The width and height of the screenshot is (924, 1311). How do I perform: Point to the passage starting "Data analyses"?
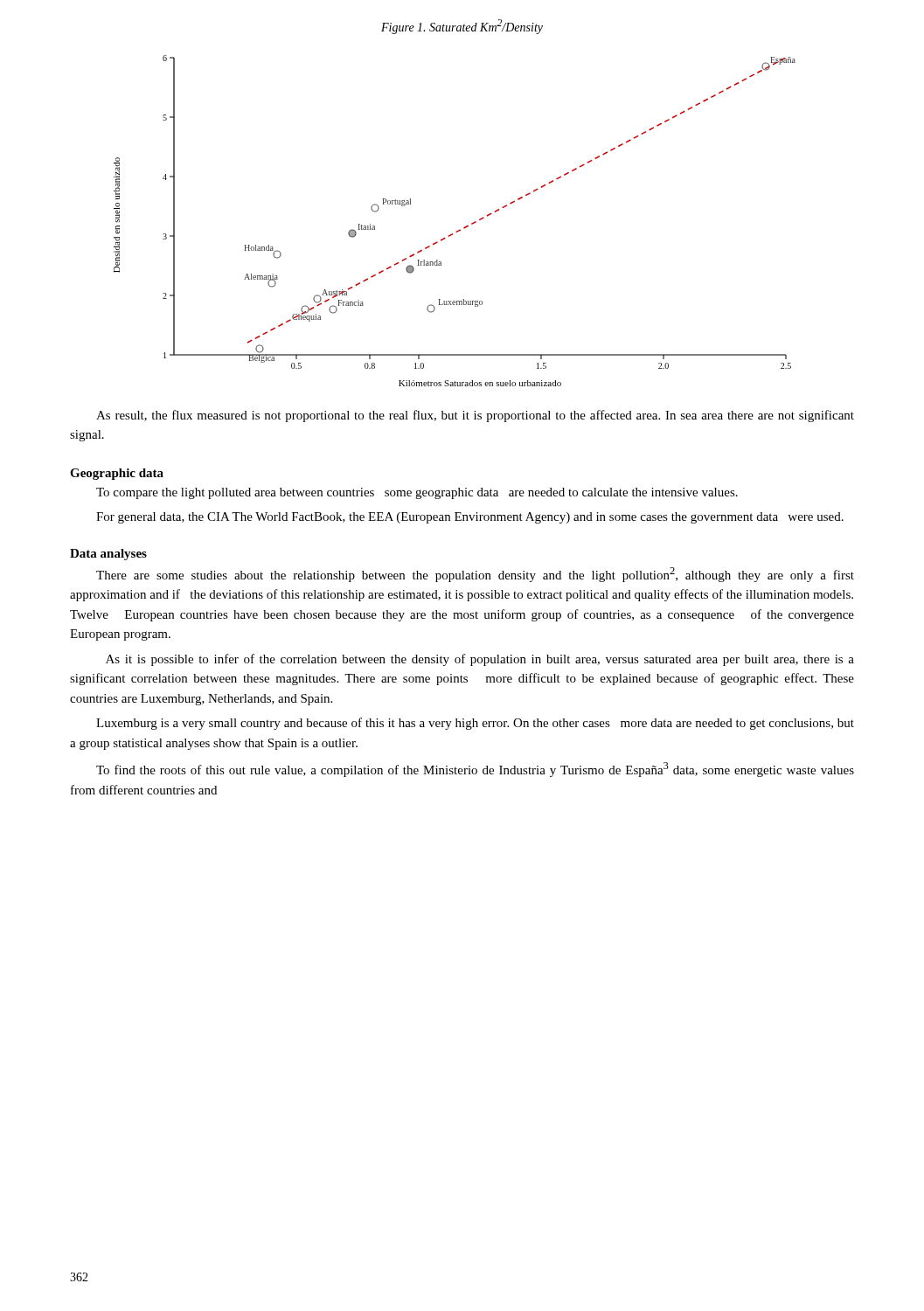(x=108, y=553)
